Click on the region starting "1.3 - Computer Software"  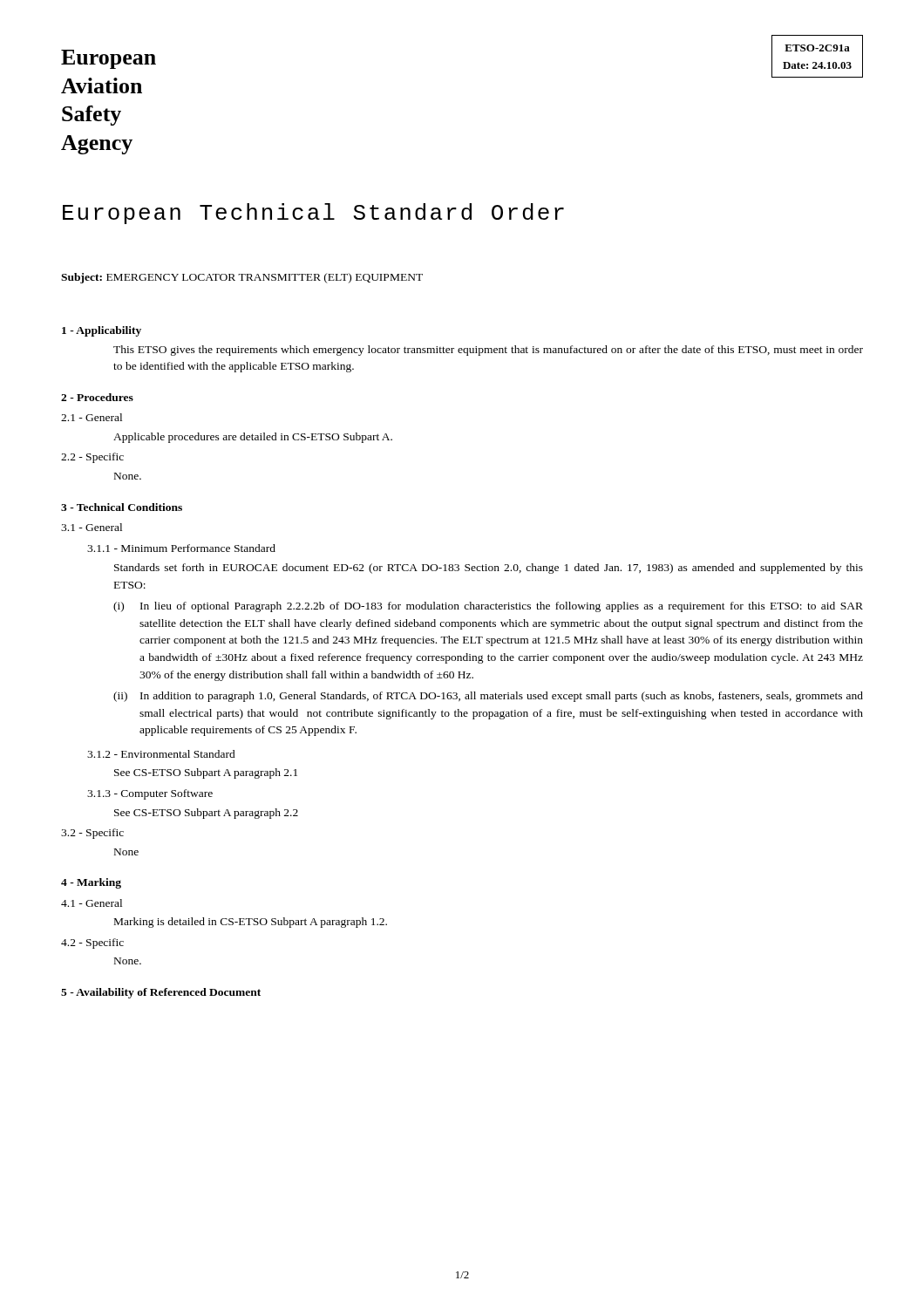(150, 793)
